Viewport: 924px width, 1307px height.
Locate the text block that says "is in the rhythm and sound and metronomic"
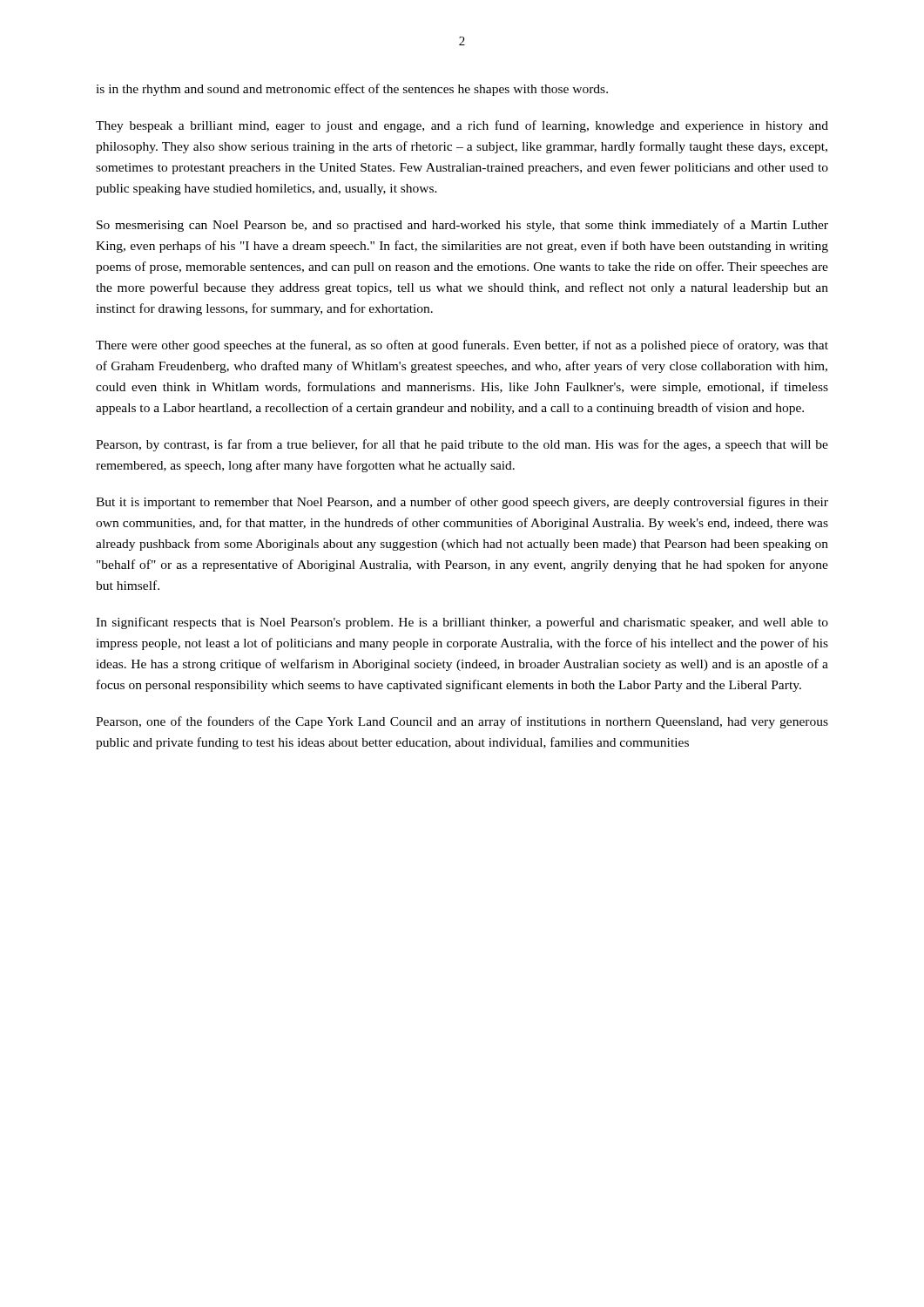coord(352,88)
